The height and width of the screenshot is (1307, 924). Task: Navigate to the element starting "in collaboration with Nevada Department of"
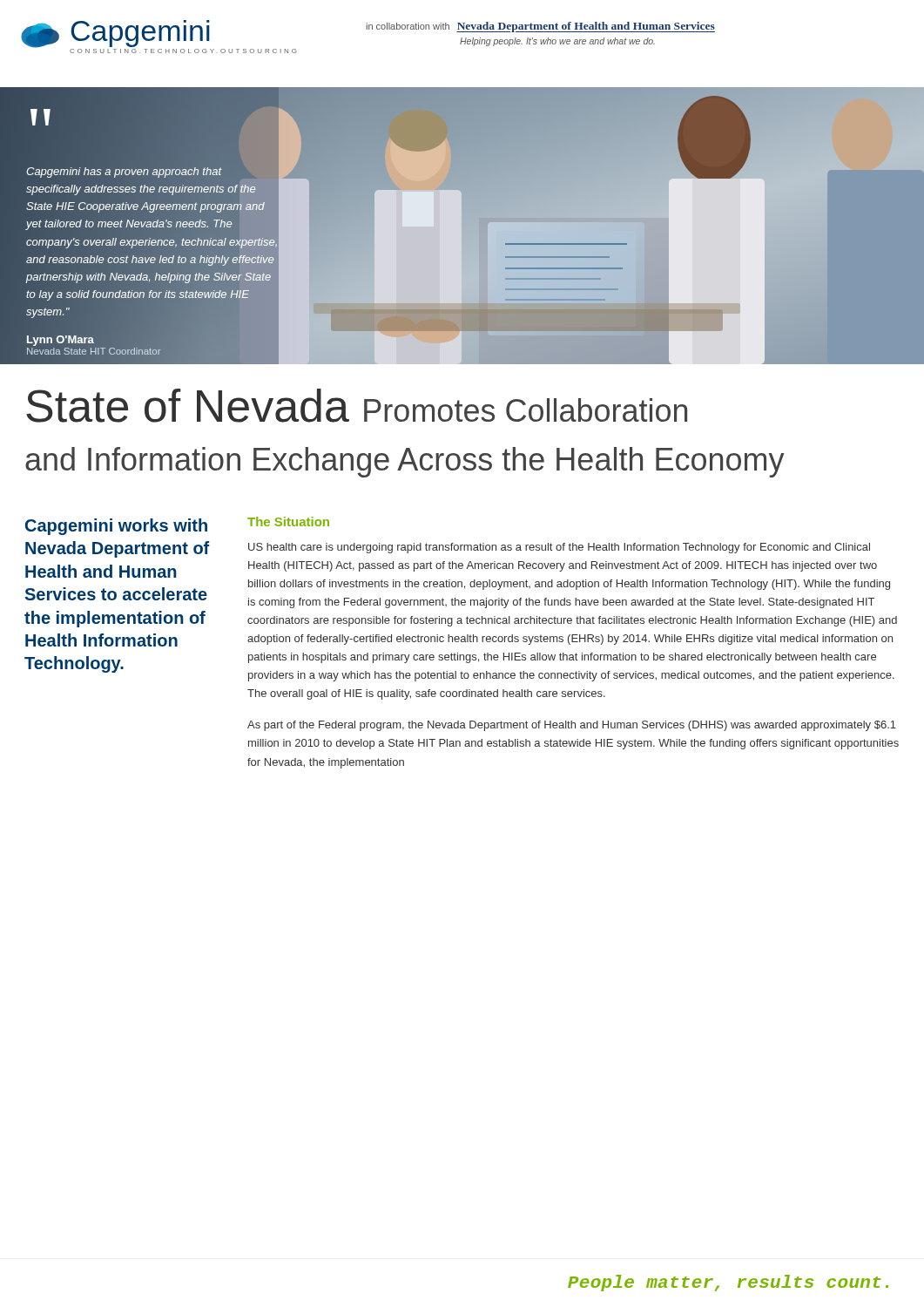coord(540,33)
